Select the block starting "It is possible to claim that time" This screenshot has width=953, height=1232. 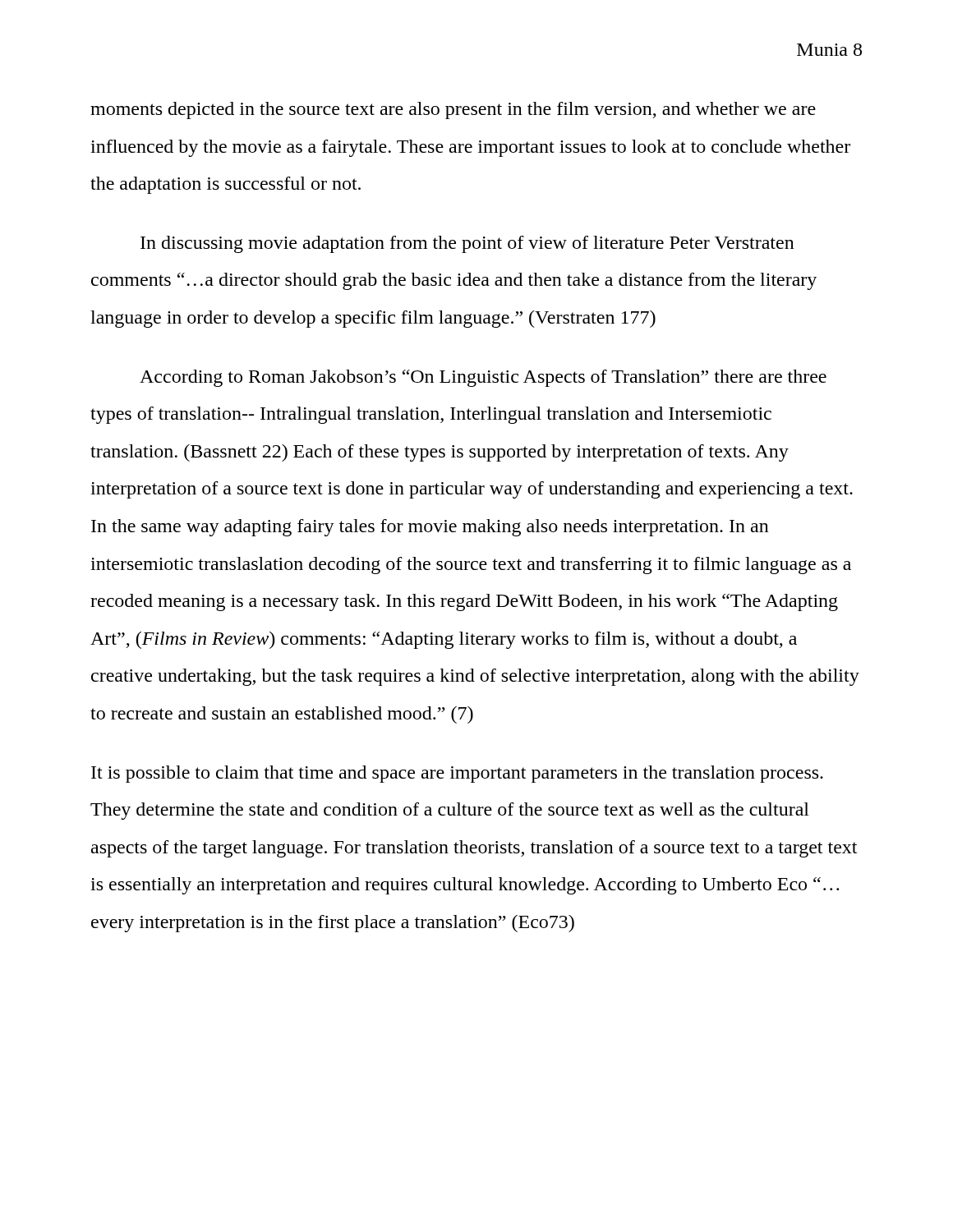click(x=474, y=847)
